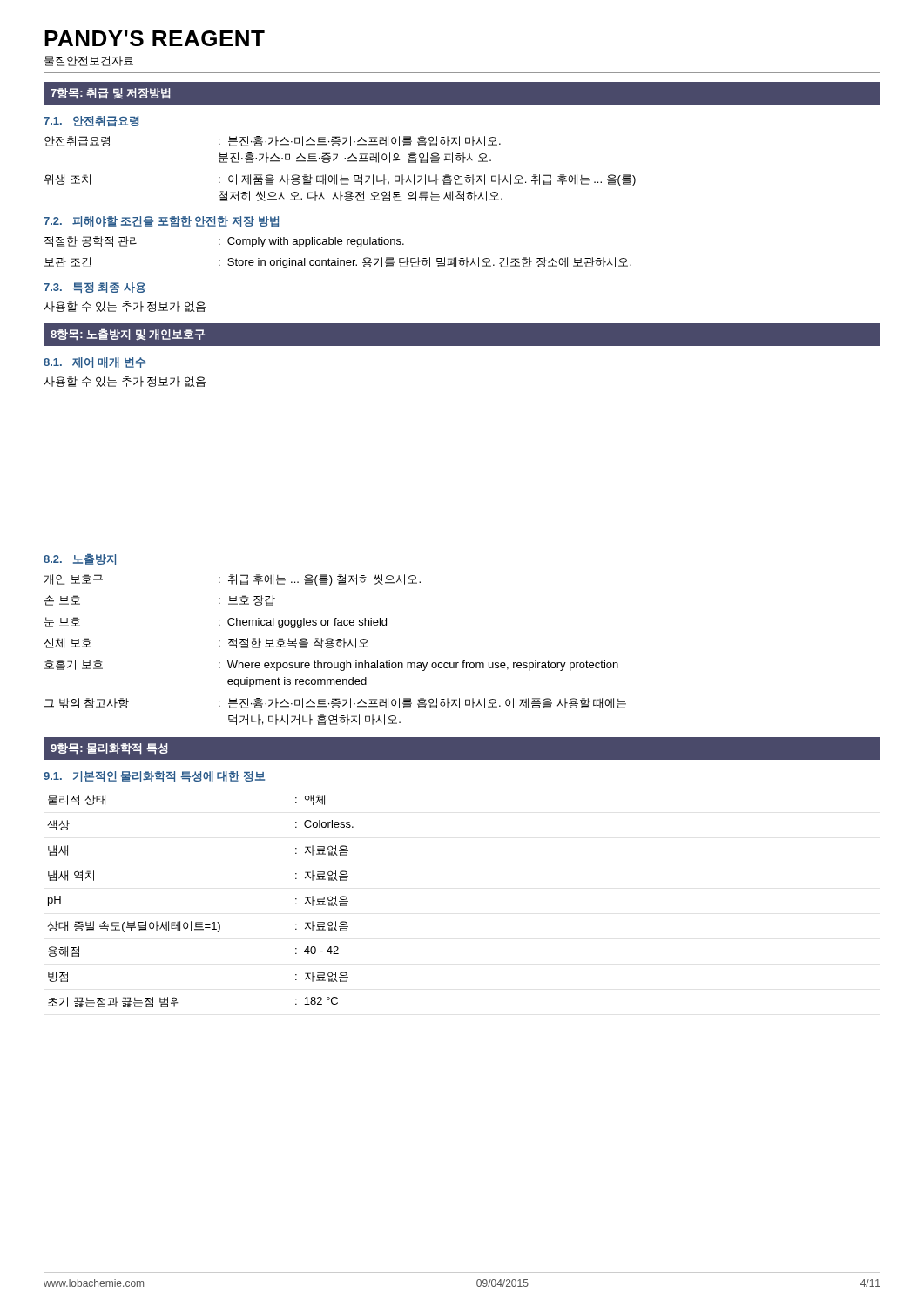Locate a table

coord(462,901)
